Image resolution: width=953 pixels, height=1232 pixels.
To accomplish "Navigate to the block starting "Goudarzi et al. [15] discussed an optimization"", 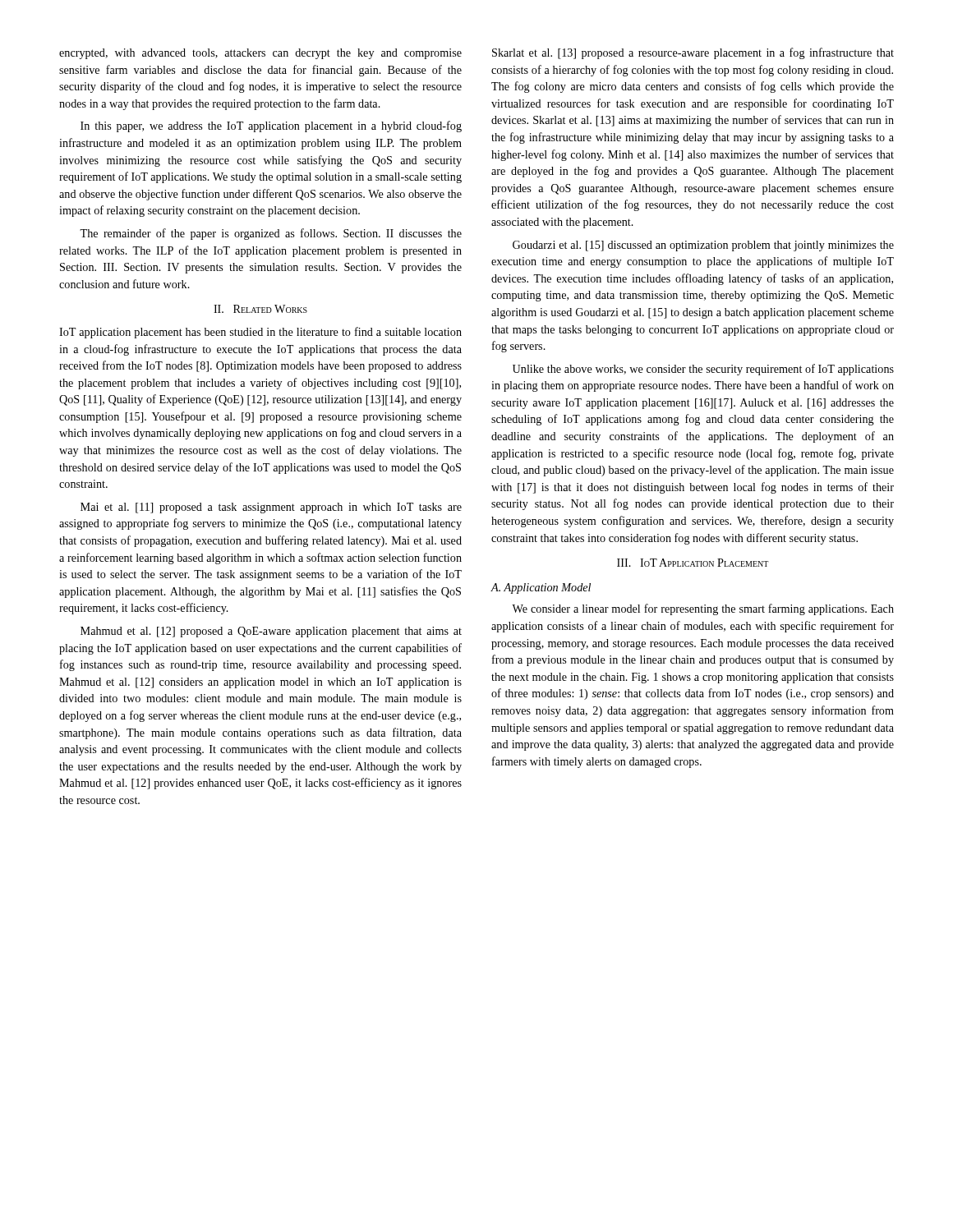I will coord(693,295).
